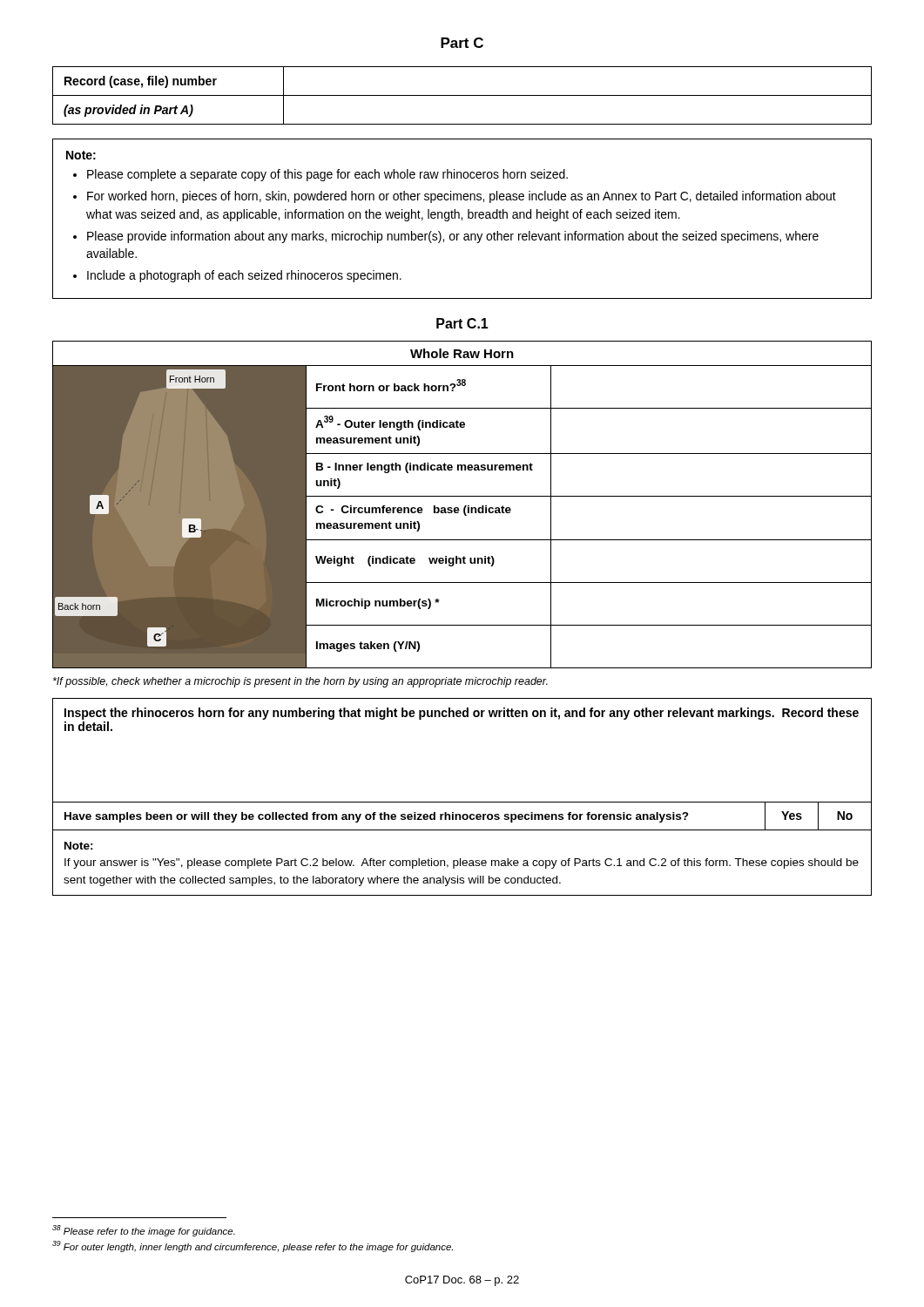The width and height of the screenshot is (924, 1307).
Task: Locate the list item containing "For worked horn,"
Action: (x=472, y=205)
